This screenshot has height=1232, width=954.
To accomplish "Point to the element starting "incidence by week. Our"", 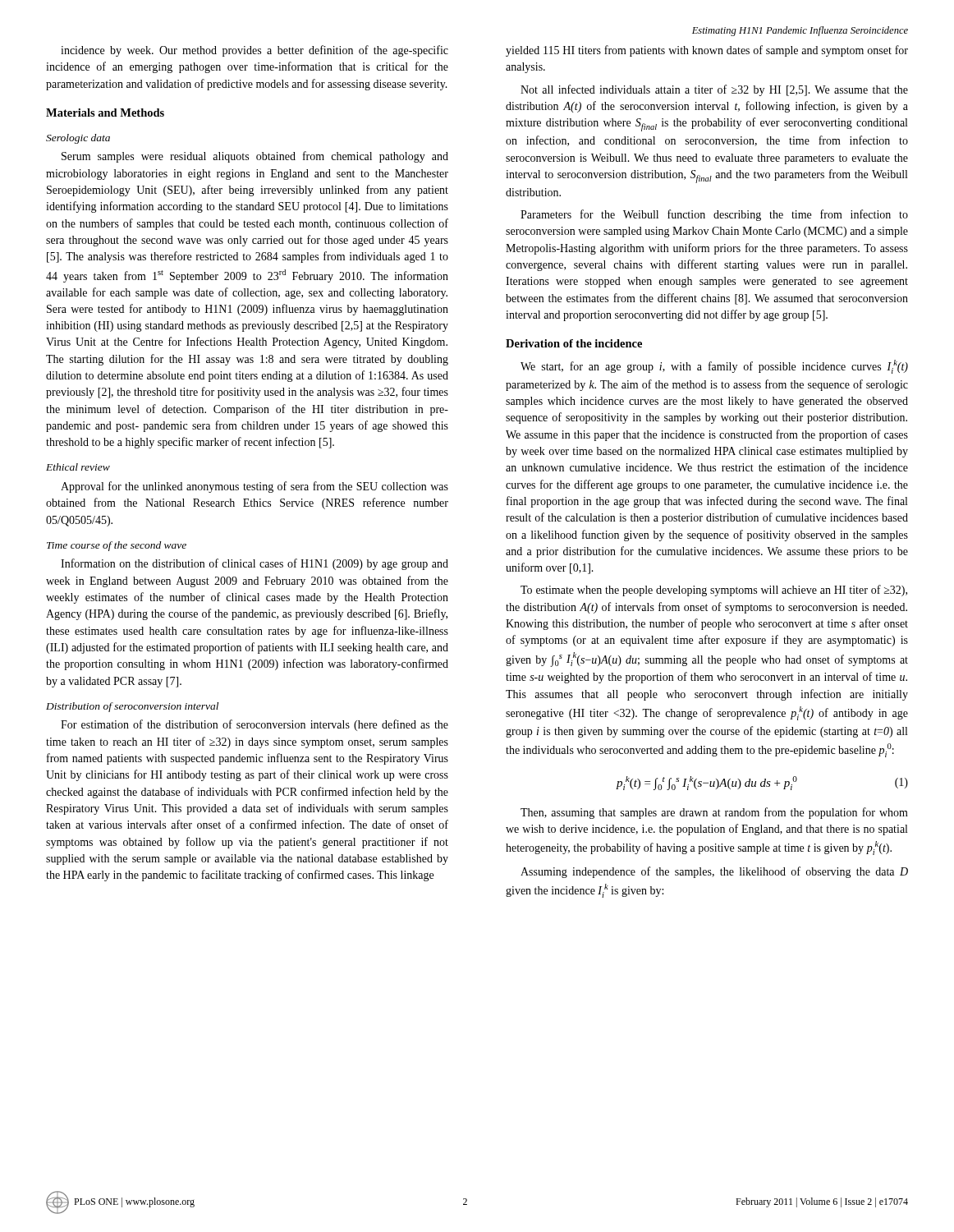I will [x=247, y=68].
